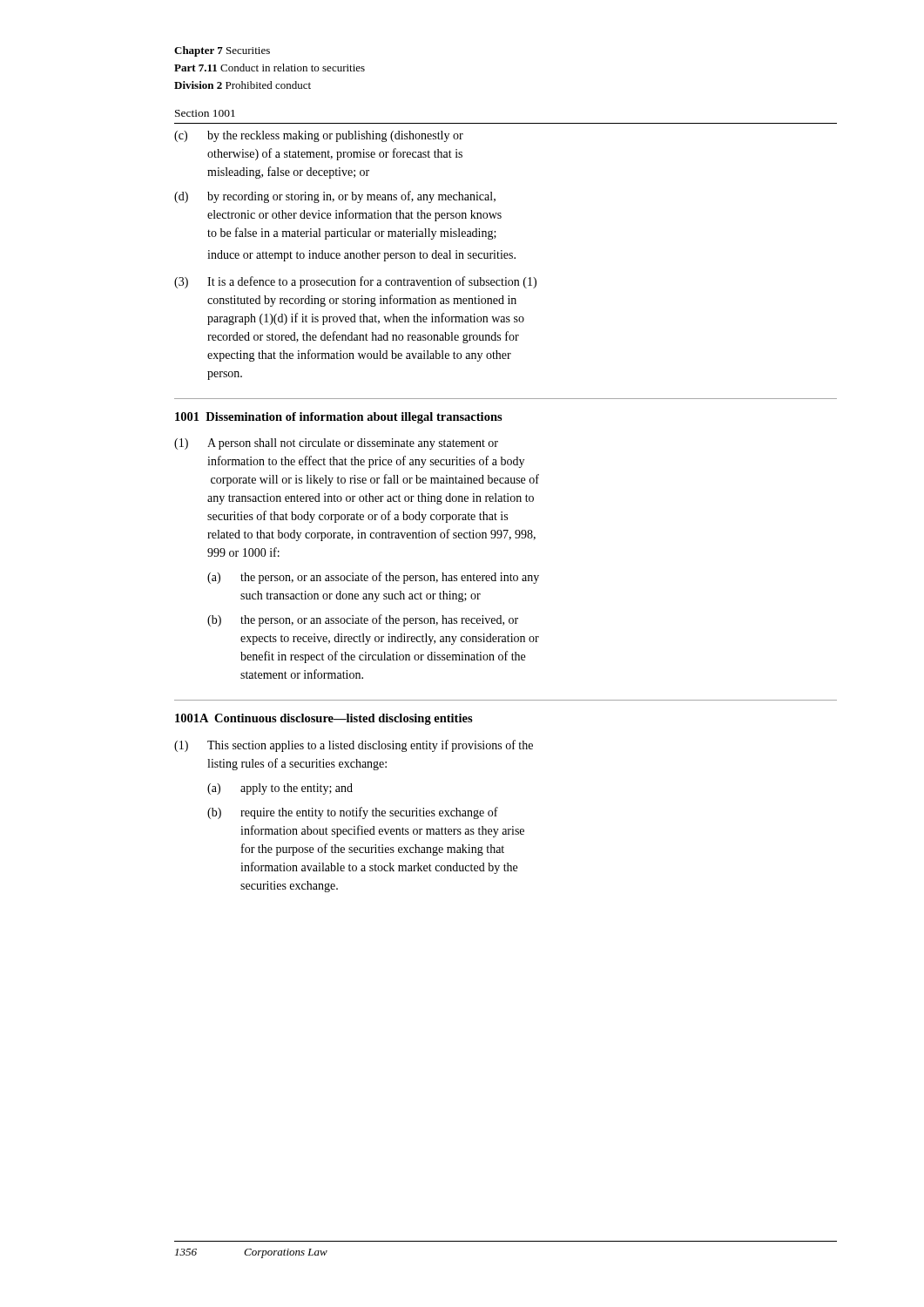Select the list item that reads "(a) apply to"
Image resolution: width=924 pixels, height=1307 pixels.
280,788
